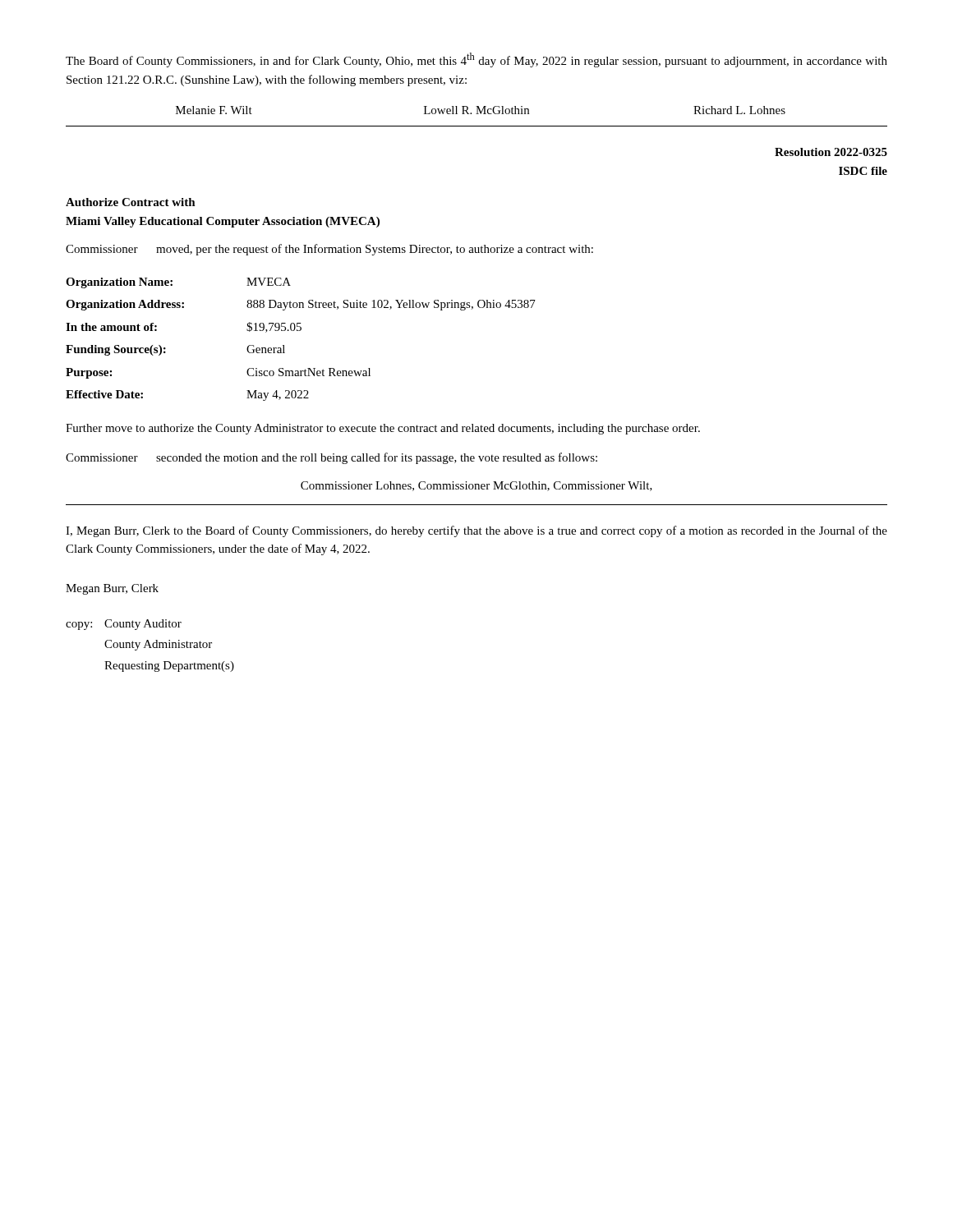Viewport: 953px width, 1232px height.
Task: Find the table
Action: (476, 338)
